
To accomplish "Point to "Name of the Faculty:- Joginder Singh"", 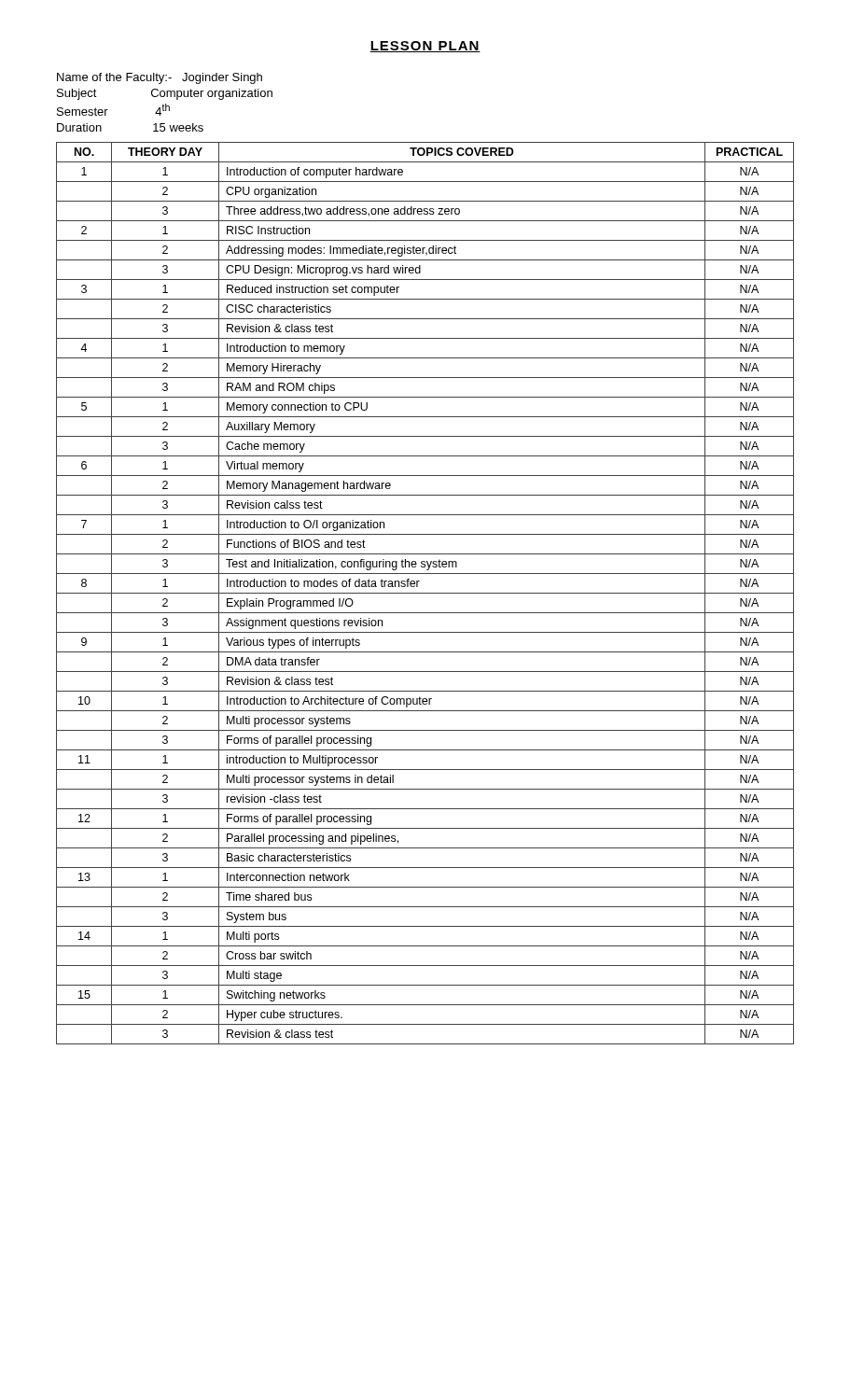I will (160, 77).
